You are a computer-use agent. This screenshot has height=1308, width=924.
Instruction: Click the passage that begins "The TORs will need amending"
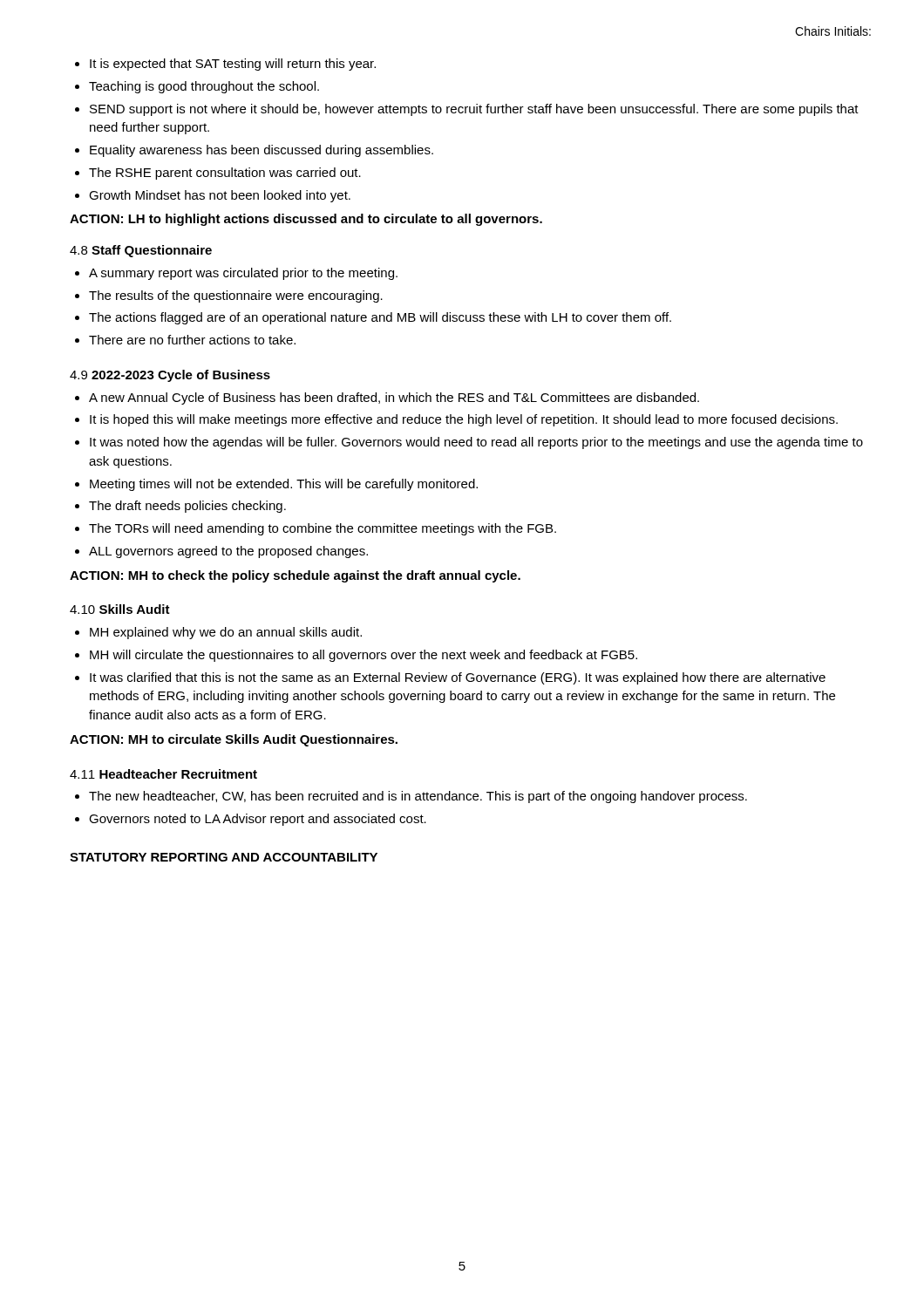click(x=323, y=528)
